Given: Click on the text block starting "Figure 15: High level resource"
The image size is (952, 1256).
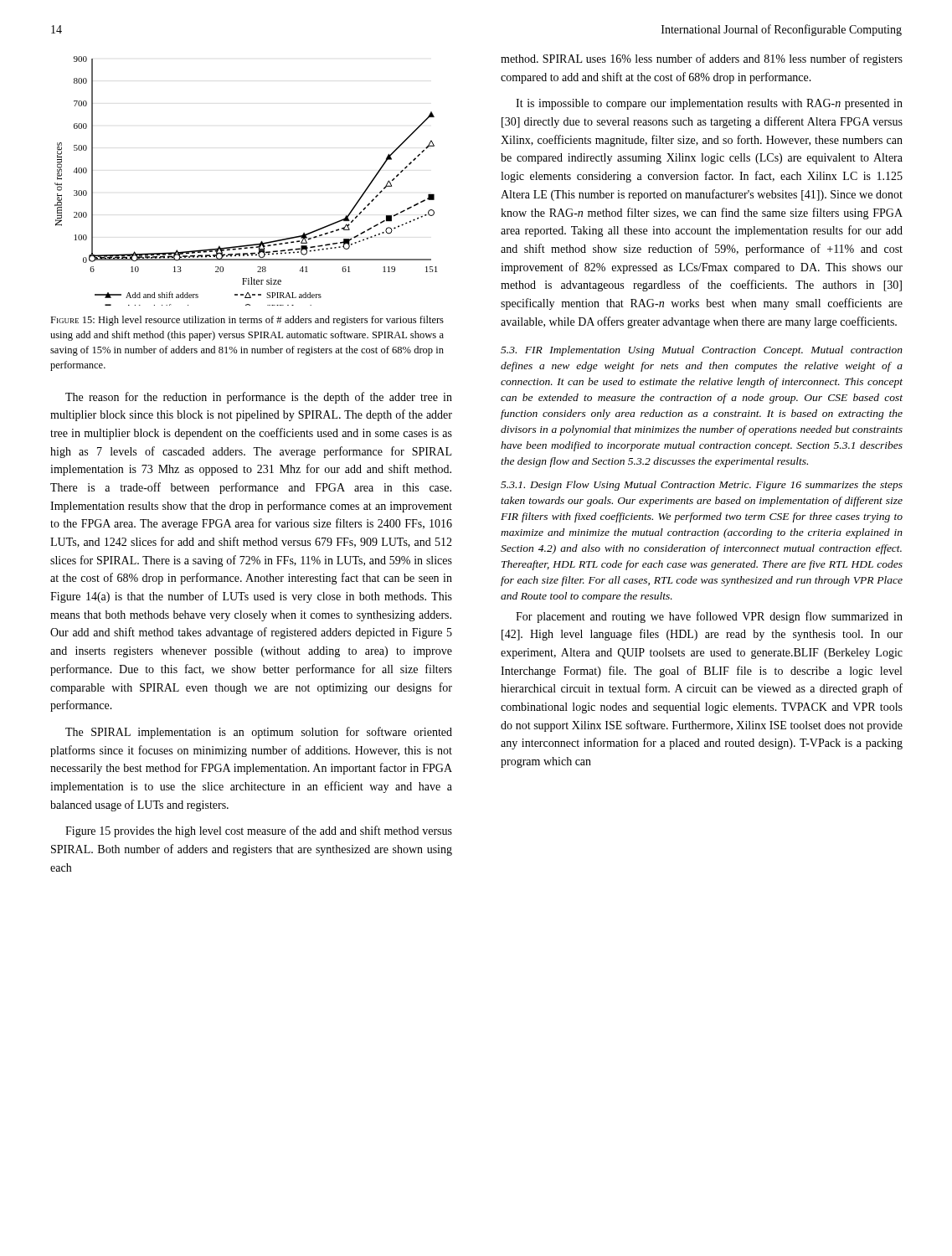Looking at the screenshot, I should [247, 343].
